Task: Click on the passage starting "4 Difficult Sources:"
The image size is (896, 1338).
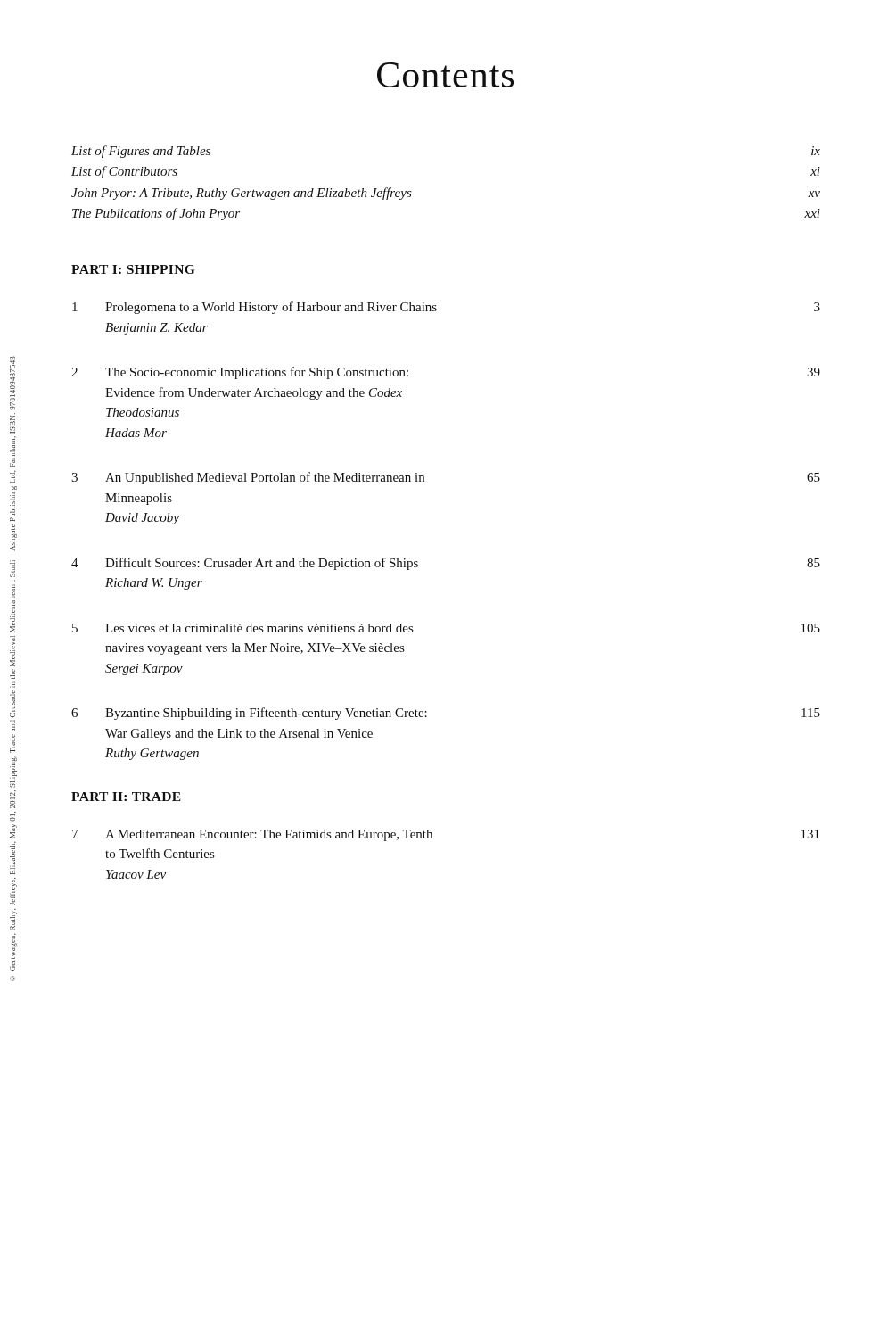Action: pyautogui.click(x=259, y=564)
